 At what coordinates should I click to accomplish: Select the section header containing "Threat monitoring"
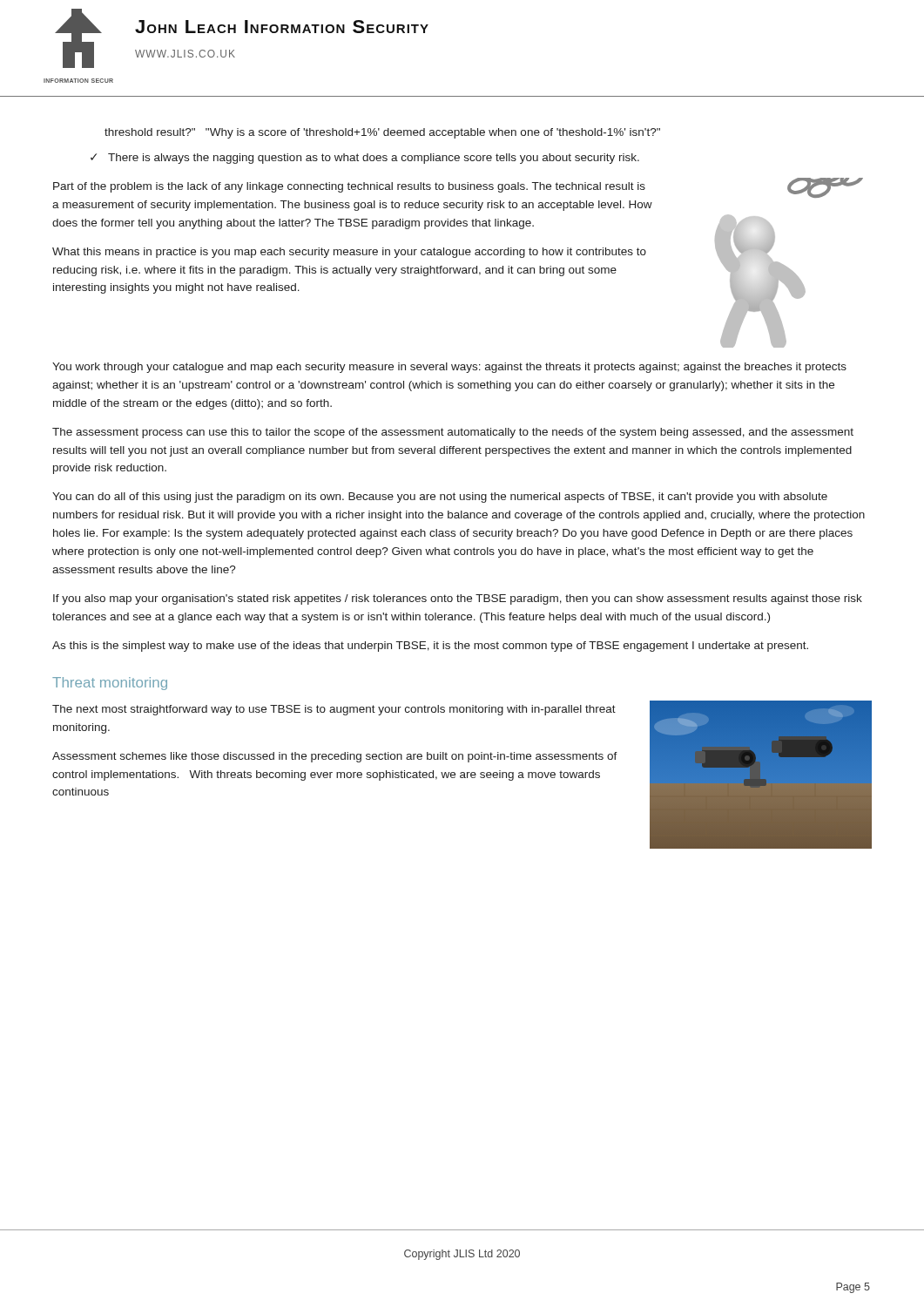click(x=110, y=682)
